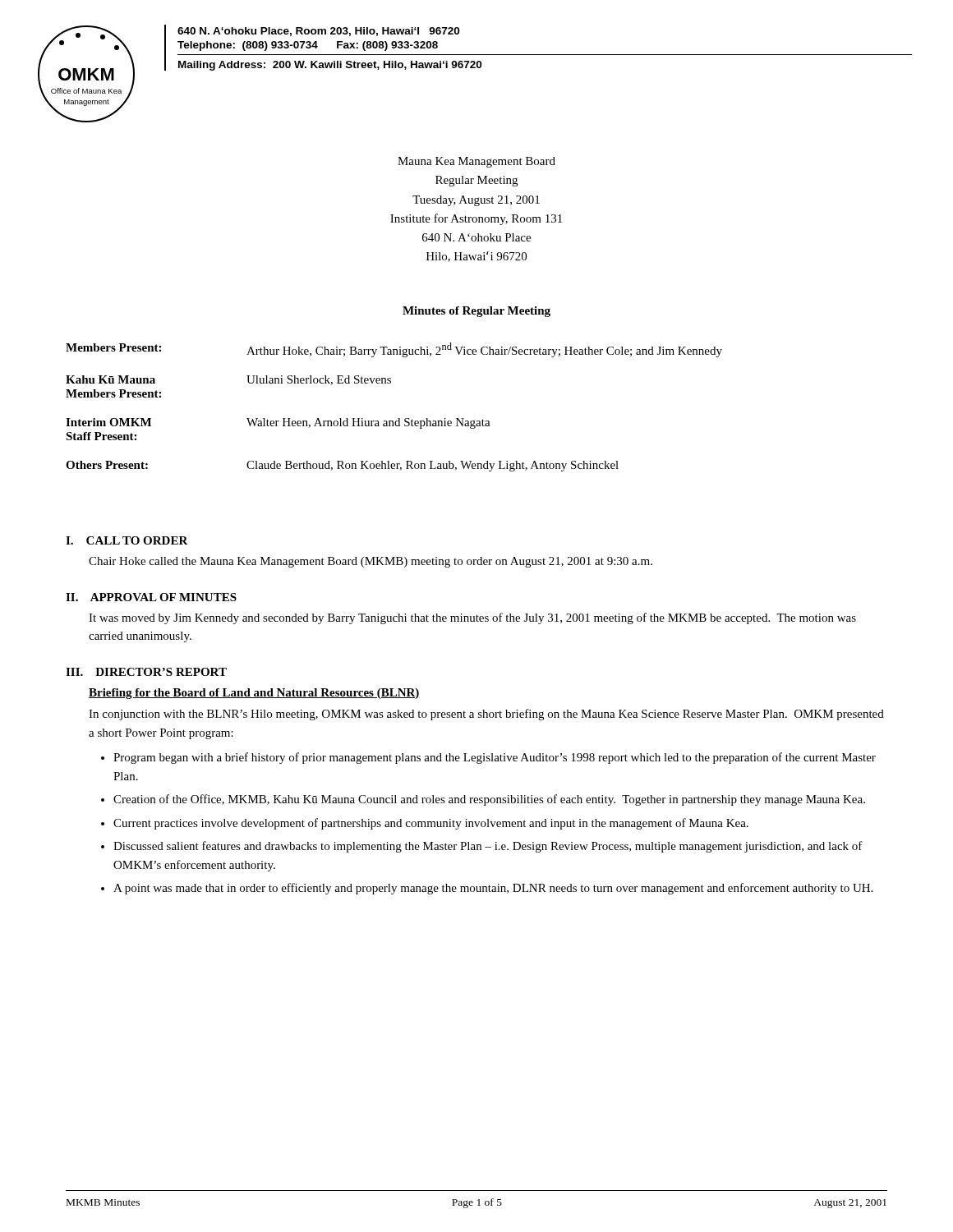Locate the region starting "III. DIRECTOR’S REPORT"
This screenshot has height=1232, width=953.
tap(146, 671)
